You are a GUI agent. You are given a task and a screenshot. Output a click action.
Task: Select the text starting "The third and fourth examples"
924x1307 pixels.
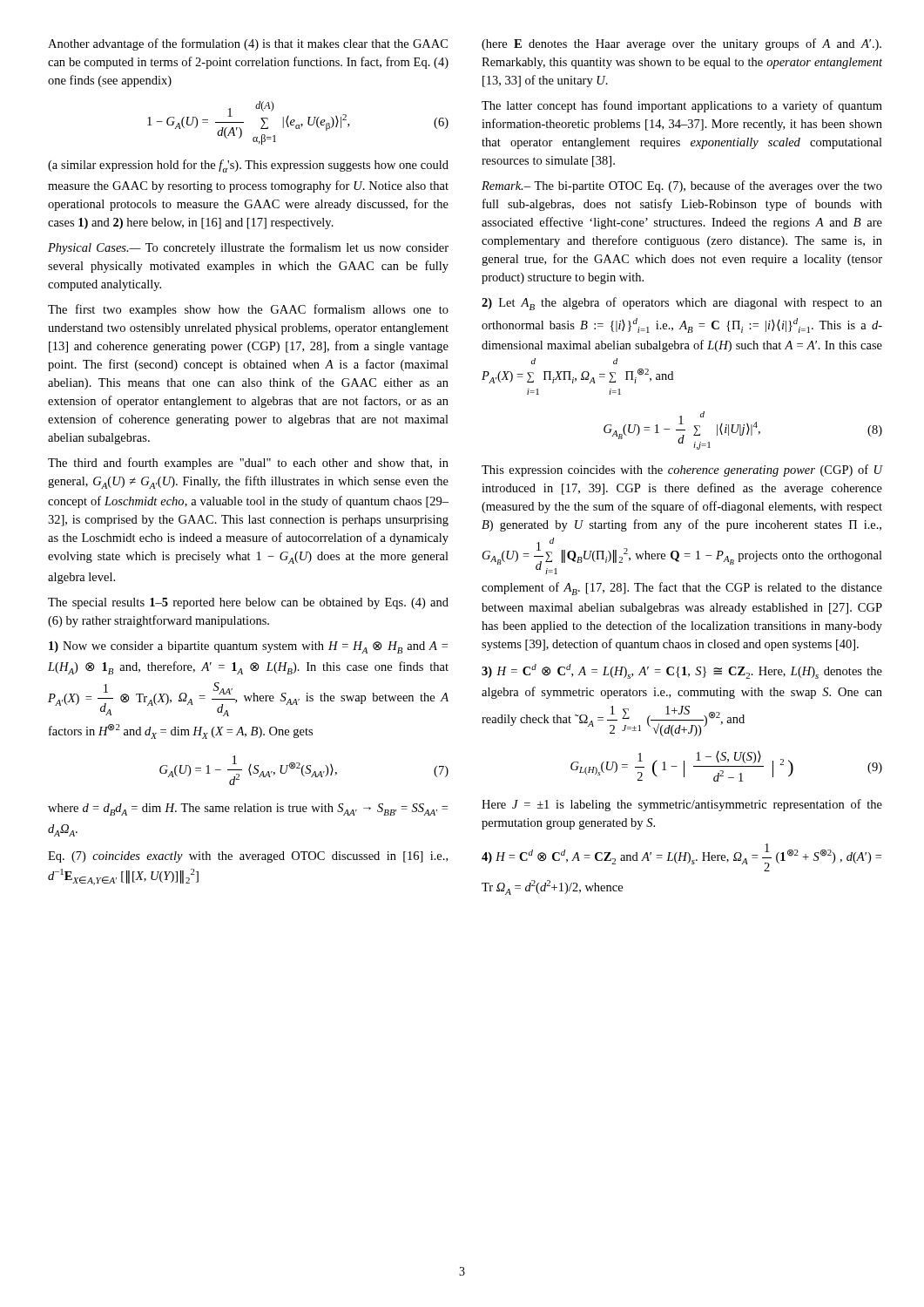point(248,520)
